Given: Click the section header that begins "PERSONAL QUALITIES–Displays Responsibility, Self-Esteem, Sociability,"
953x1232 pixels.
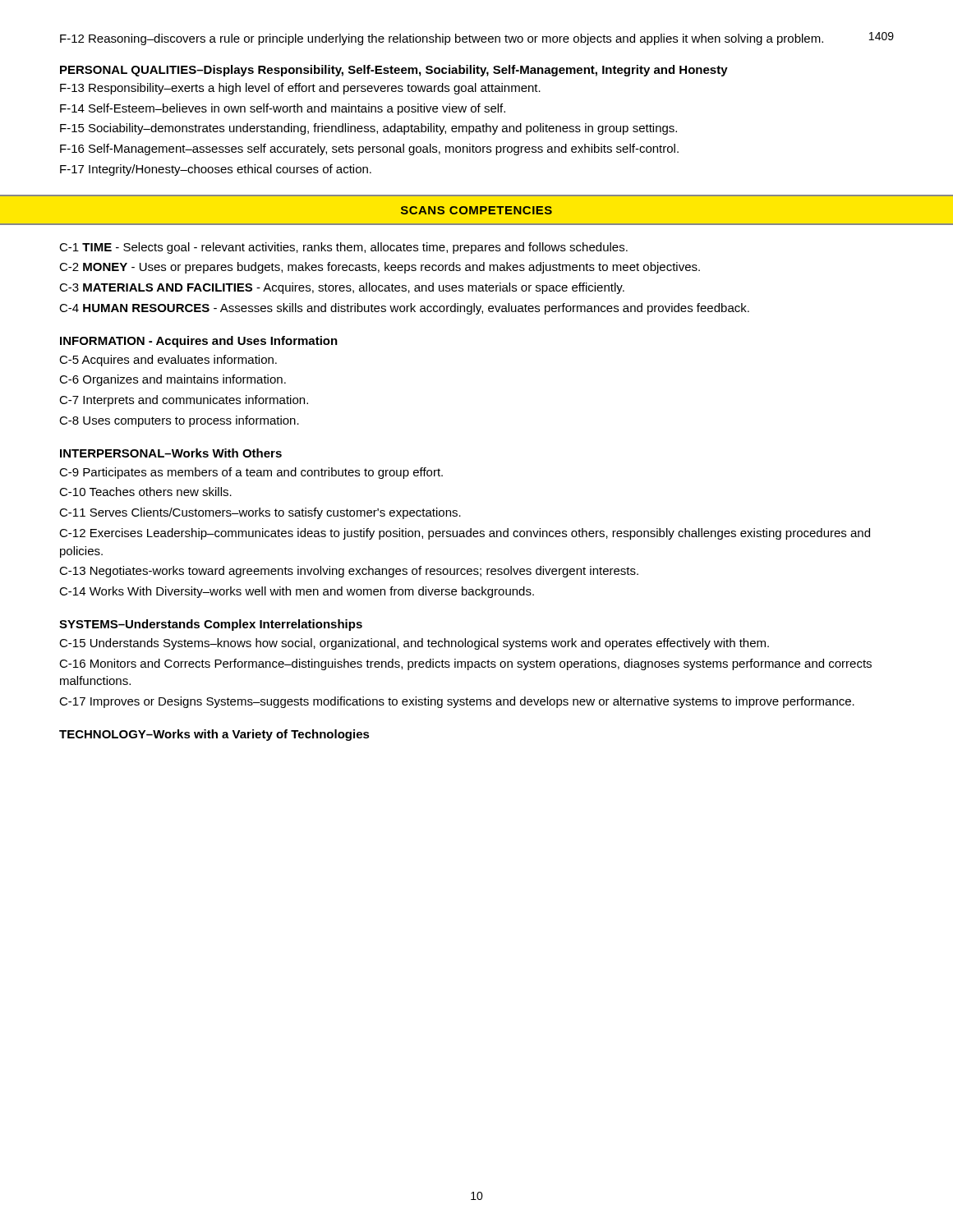Looking at the screenshot, I should coord(393,69).
